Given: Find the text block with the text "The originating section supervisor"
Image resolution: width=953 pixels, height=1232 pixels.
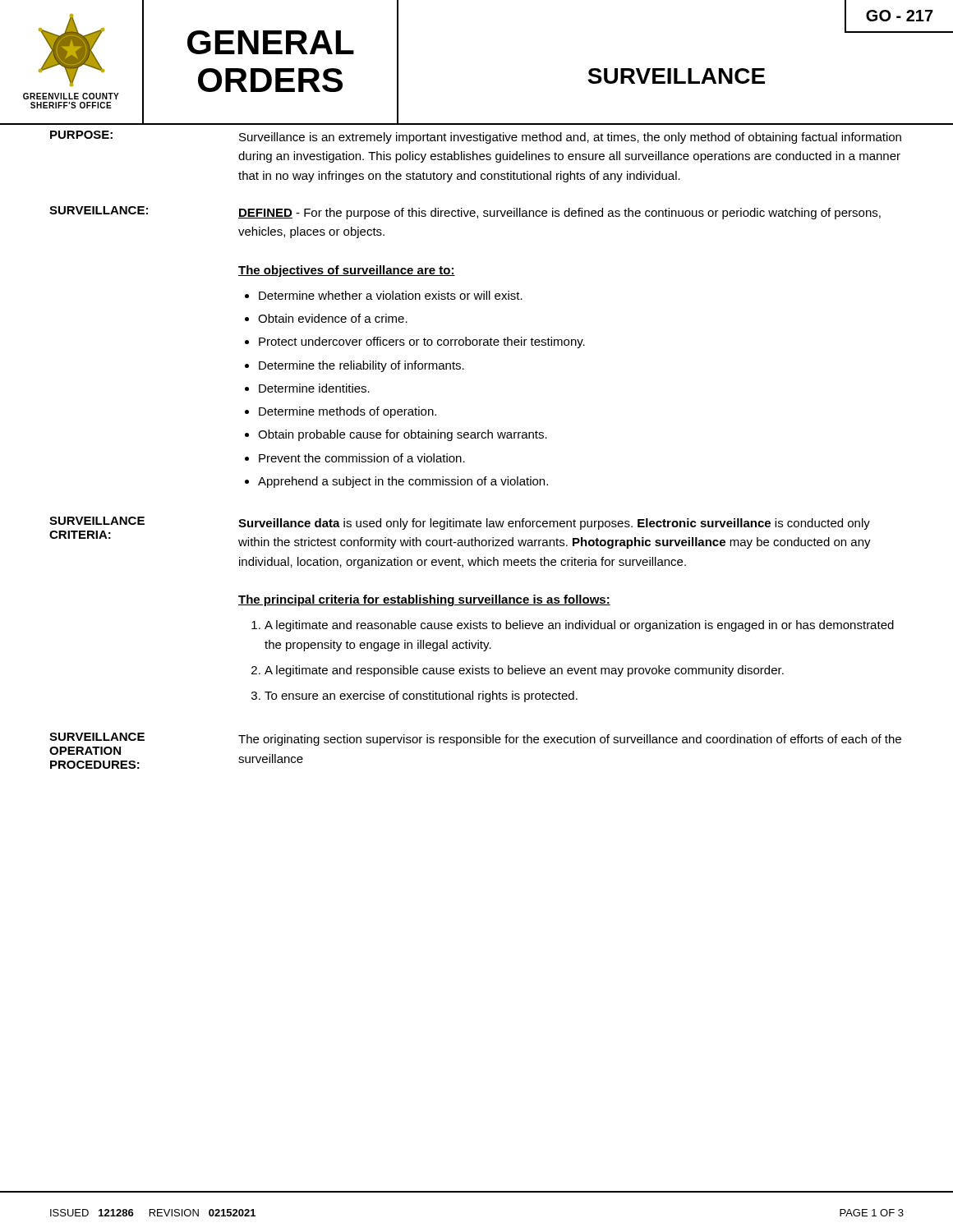Looking at the screenshot, I should (570, 749).
